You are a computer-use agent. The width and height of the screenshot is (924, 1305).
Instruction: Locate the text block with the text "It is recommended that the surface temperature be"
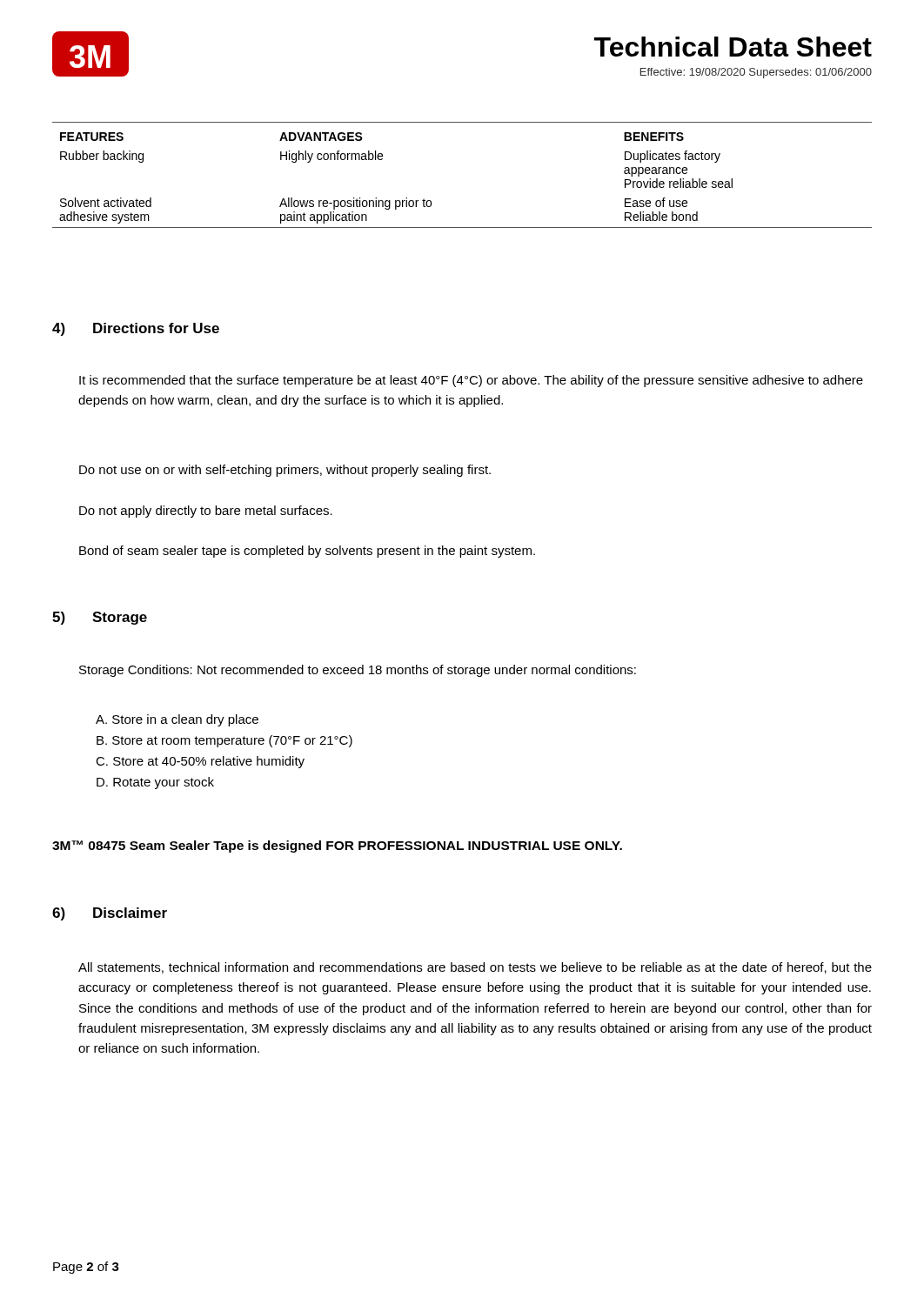click(475, 390)
